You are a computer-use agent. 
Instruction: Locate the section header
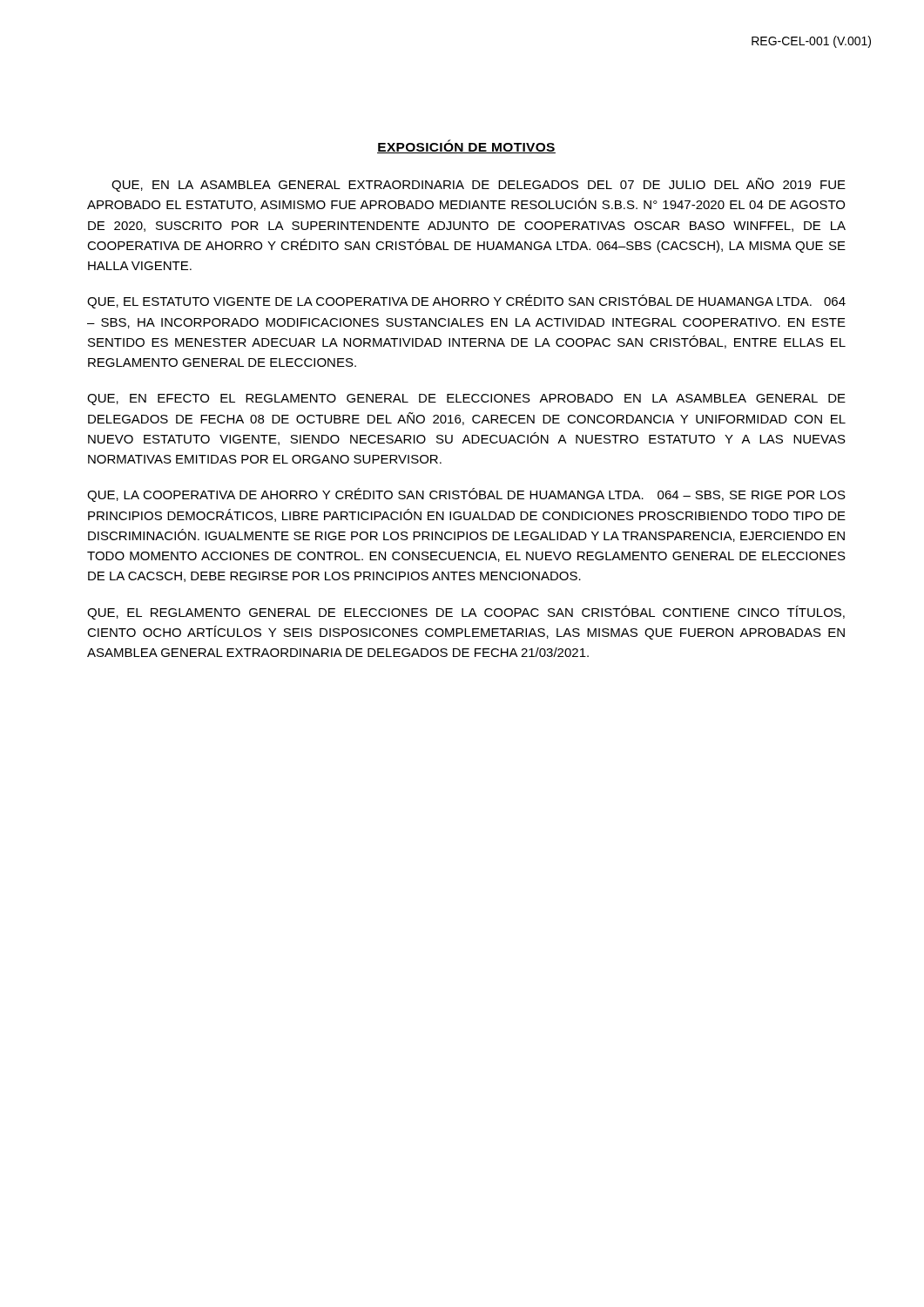[x=466, y=147]
